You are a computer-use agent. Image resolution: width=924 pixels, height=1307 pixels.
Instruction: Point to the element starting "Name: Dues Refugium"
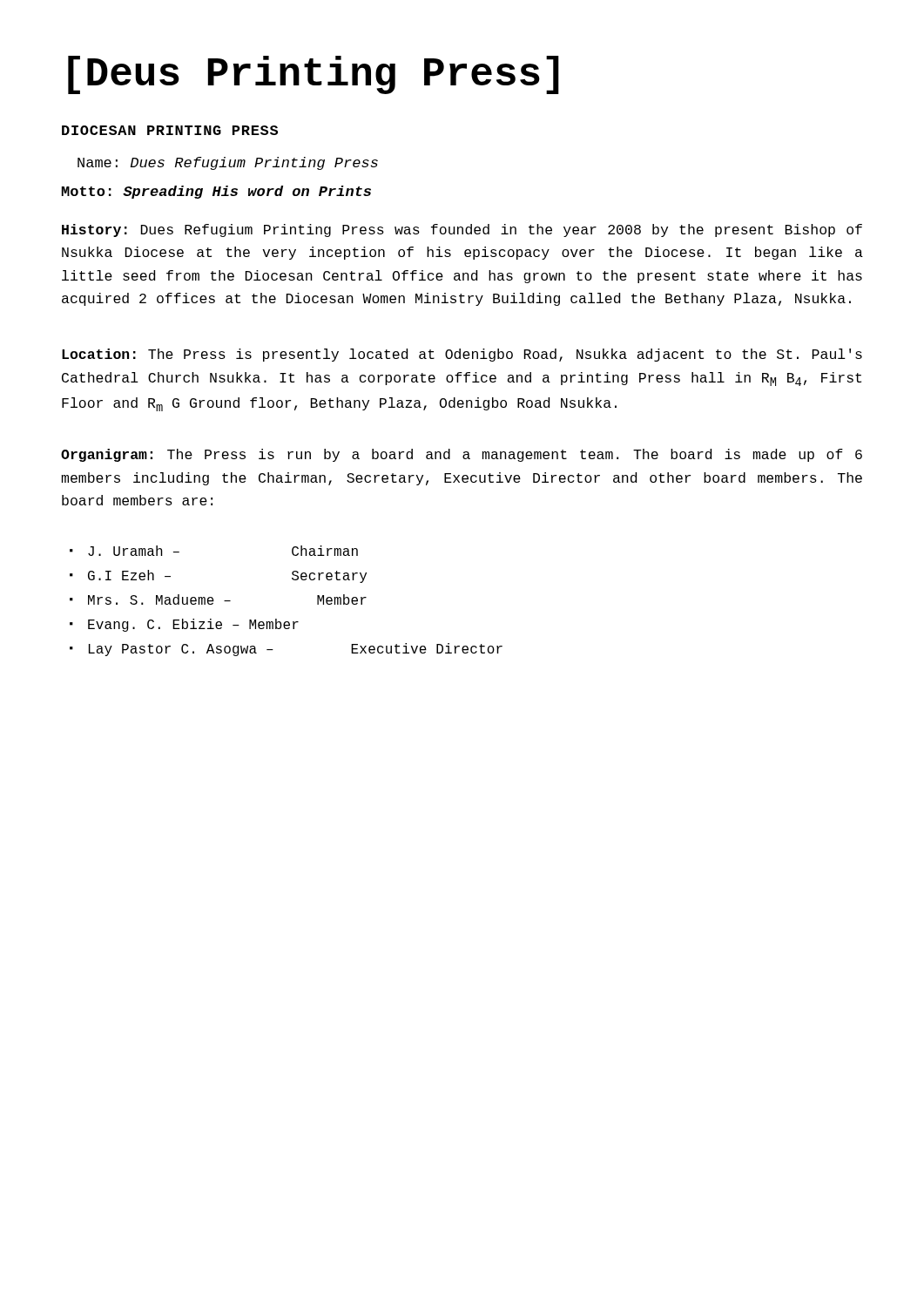(228, 163)
